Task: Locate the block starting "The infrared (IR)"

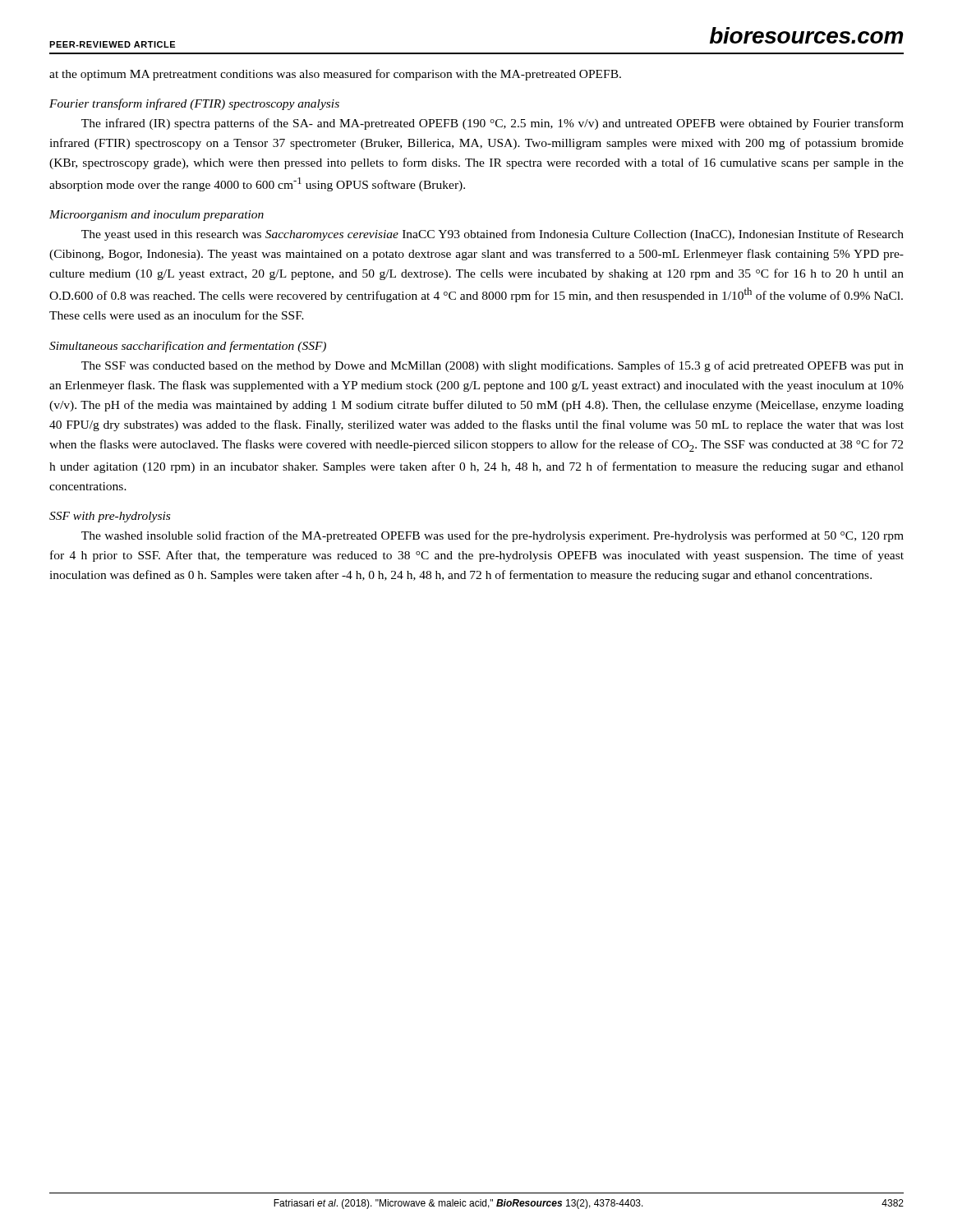Action: click(476, 154)
